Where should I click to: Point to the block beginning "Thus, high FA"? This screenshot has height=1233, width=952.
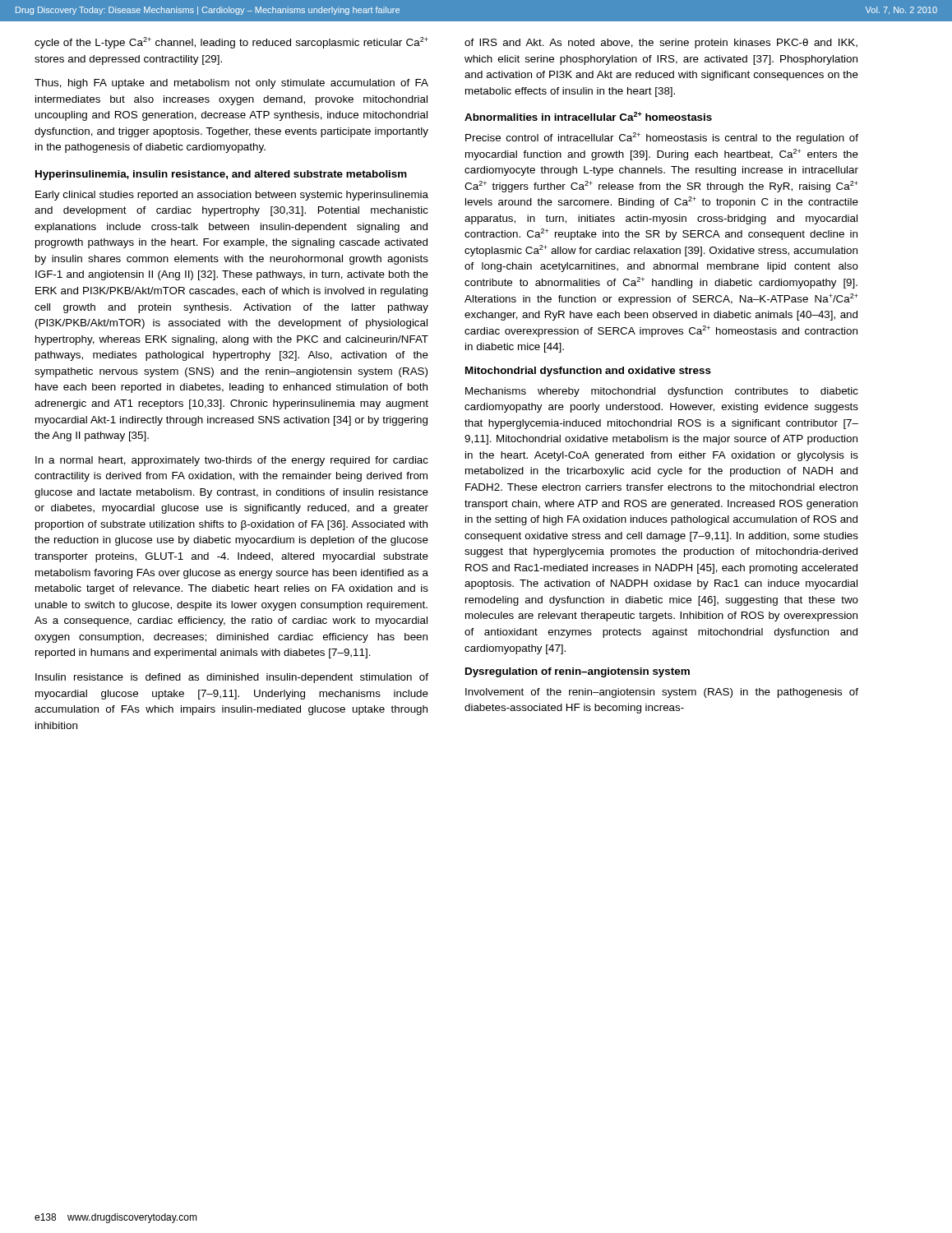tap(231, 115)
